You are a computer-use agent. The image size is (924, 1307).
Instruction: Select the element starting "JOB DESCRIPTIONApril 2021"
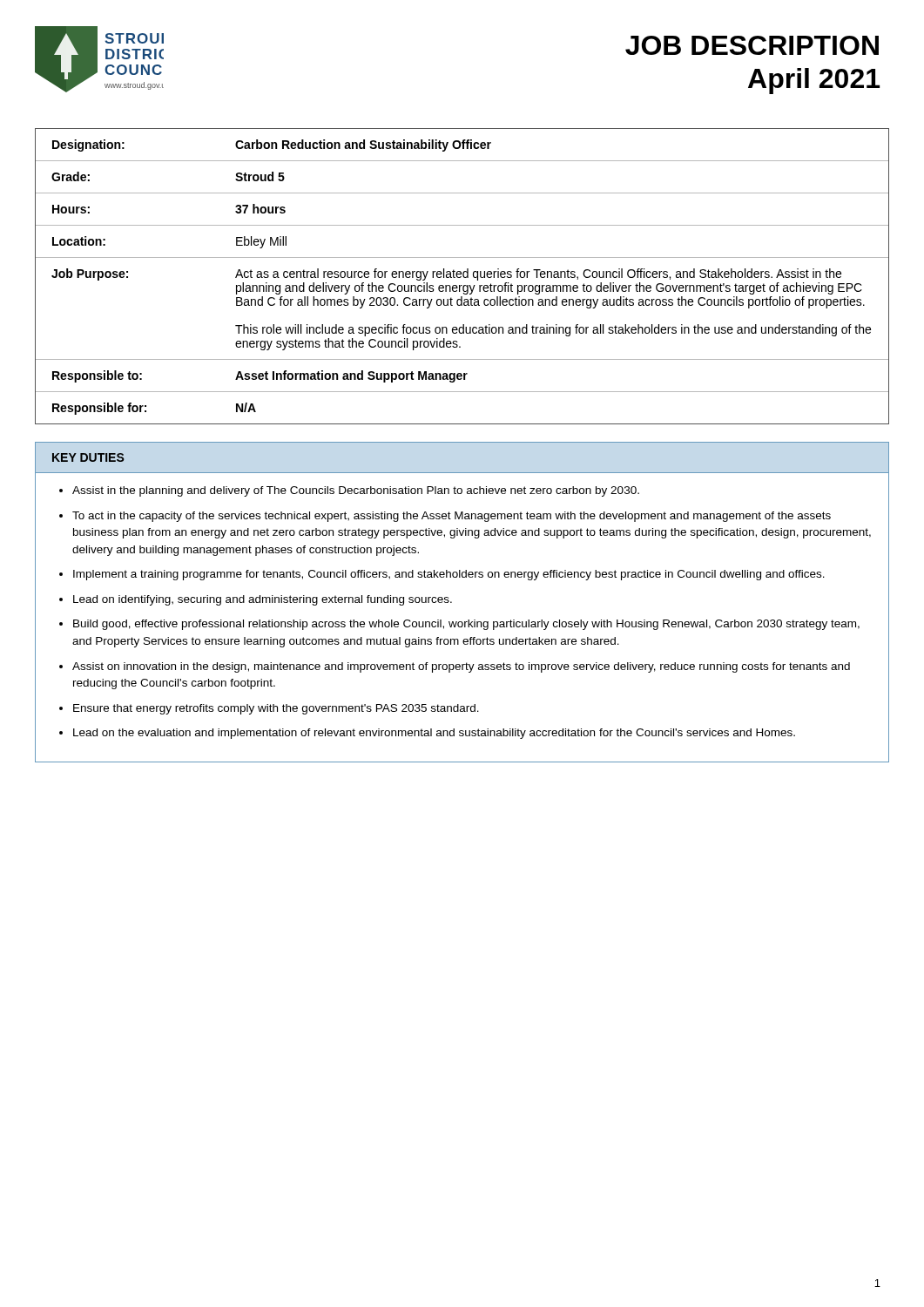(x=753, y=62)
